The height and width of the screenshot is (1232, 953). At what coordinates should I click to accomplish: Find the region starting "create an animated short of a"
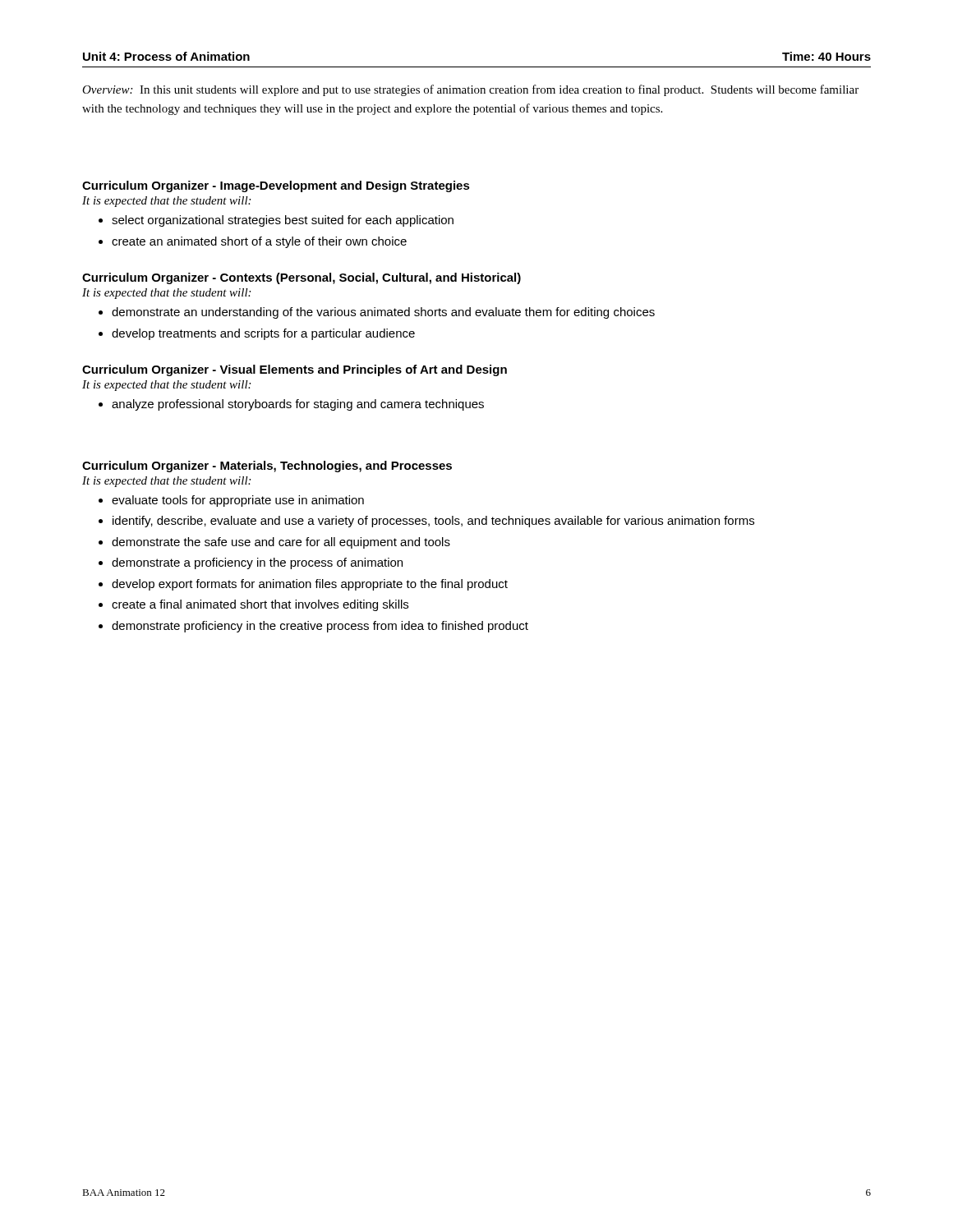[x=259, y=241]
